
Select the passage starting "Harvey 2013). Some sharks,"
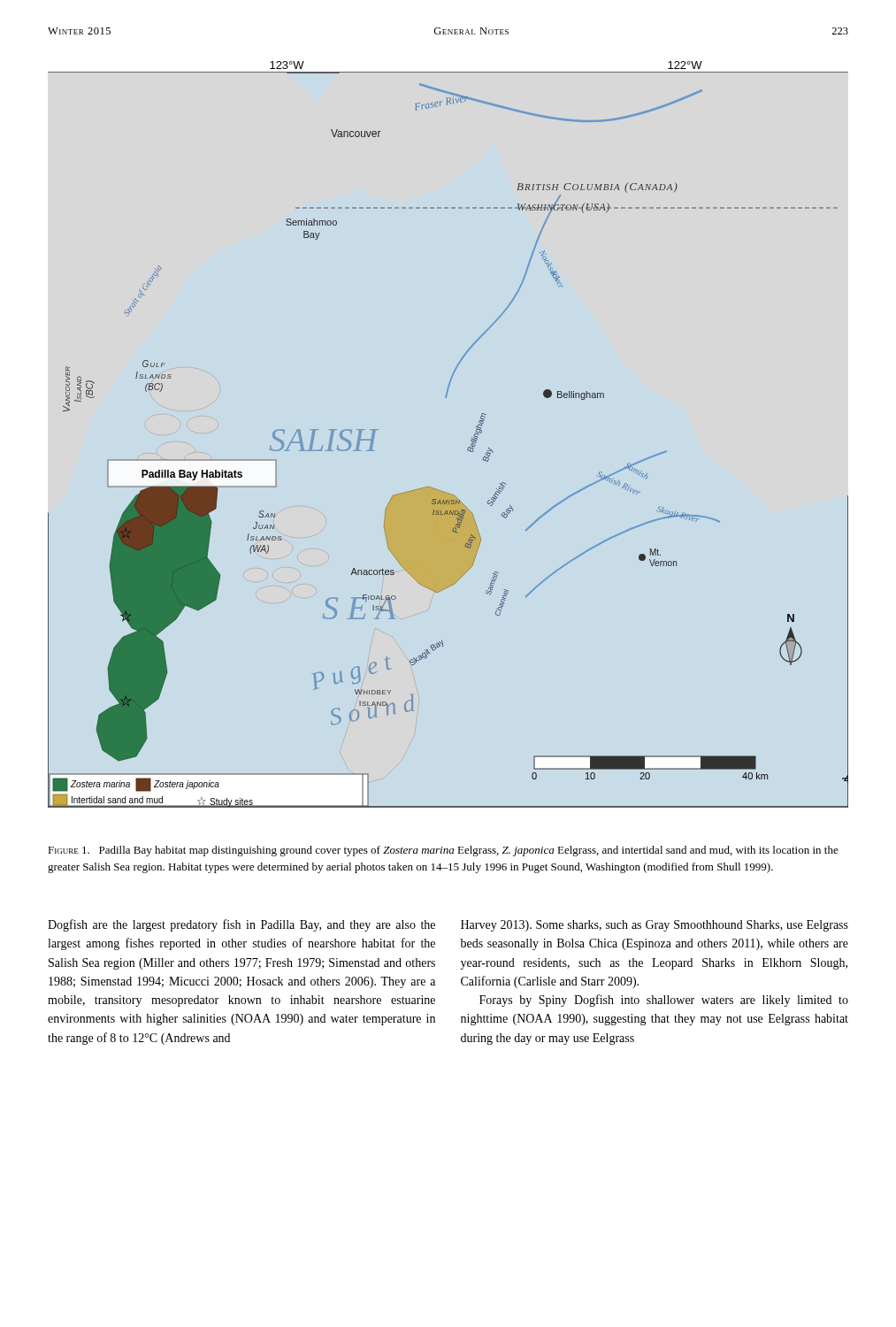655,926
